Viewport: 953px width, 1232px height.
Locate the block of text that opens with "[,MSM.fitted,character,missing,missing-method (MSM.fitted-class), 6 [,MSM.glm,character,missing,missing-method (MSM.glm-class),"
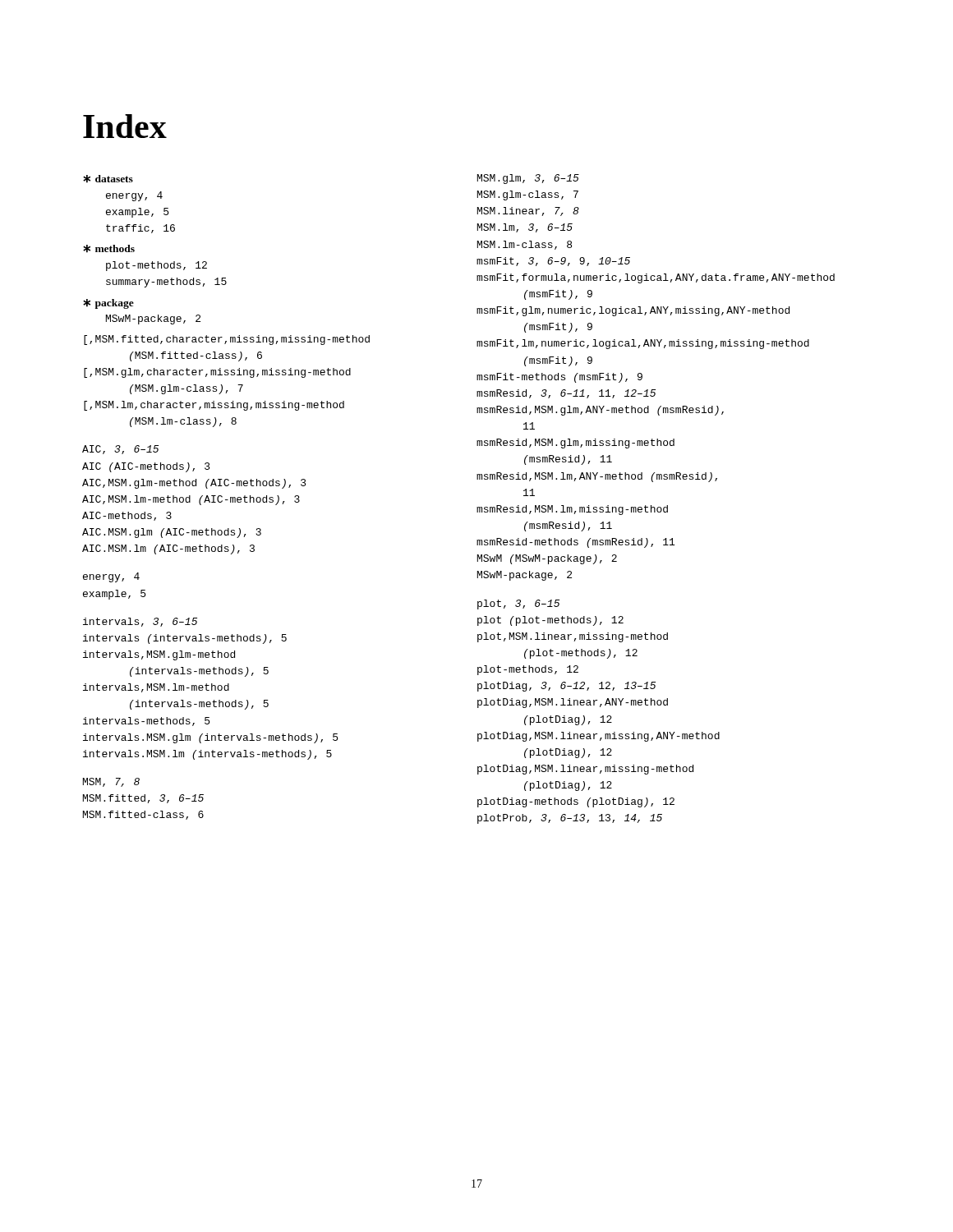tap(279, 381)
